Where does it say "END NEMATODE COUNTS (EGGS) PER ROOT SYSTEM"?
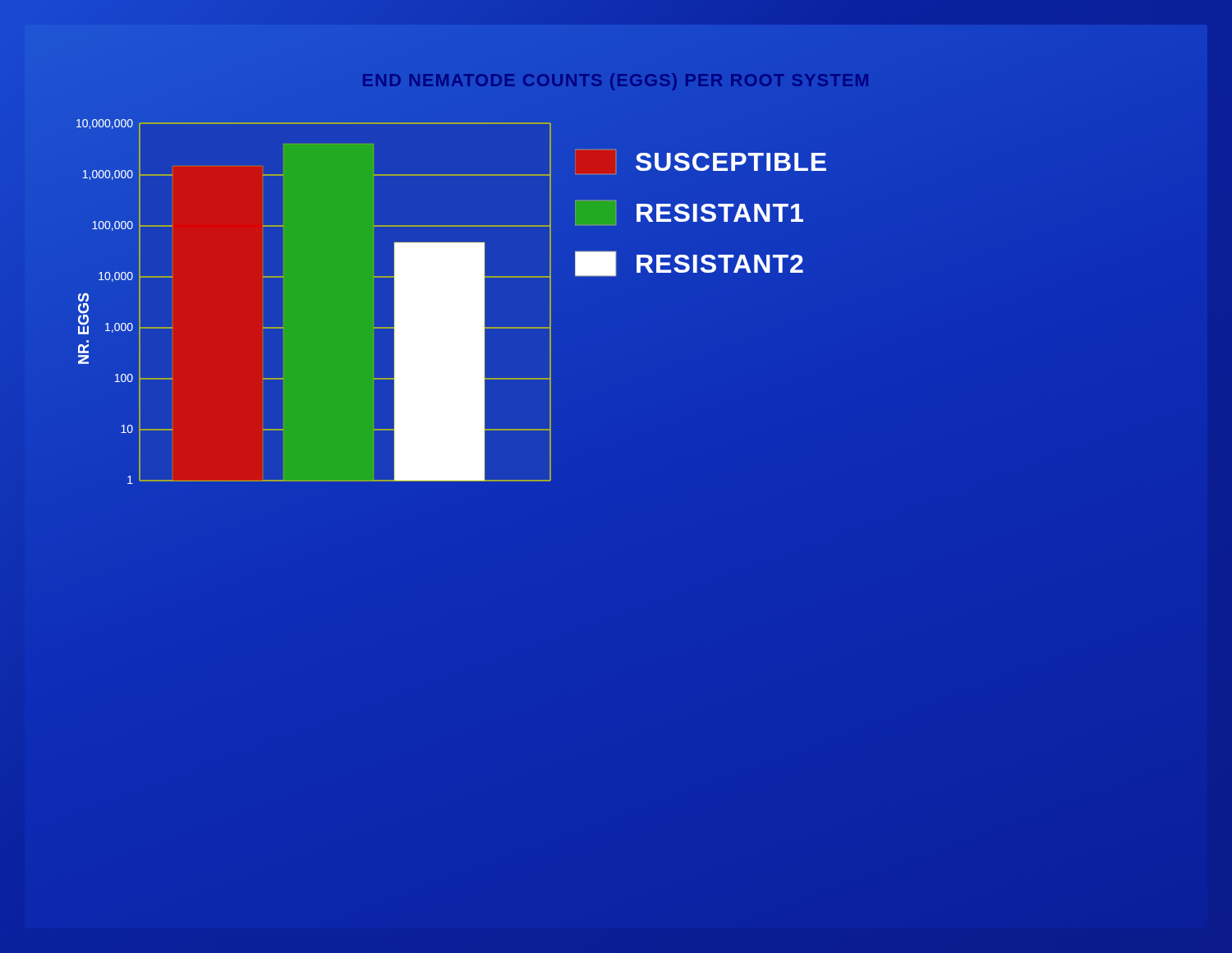1232x953 pixels. [616, 80]
